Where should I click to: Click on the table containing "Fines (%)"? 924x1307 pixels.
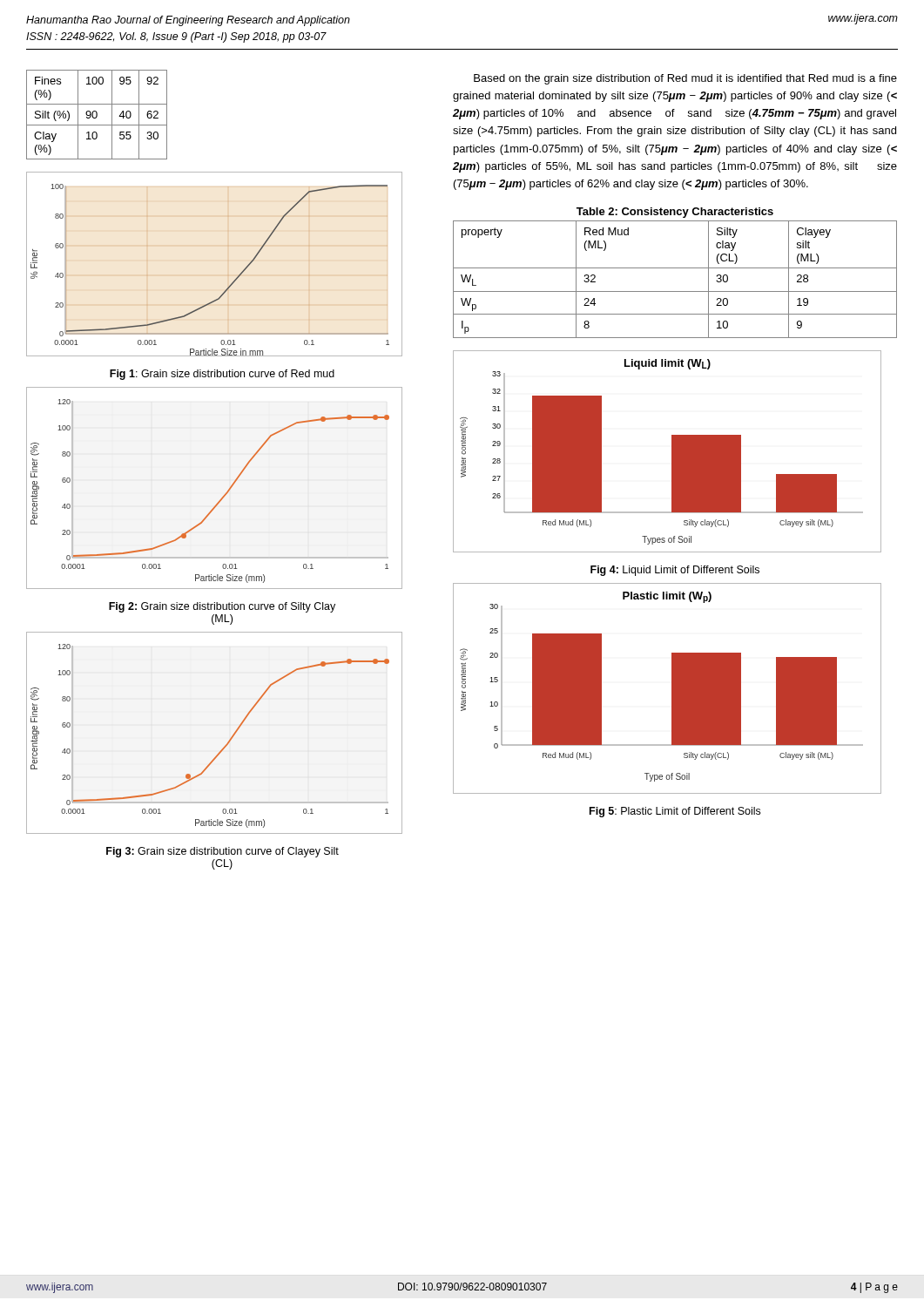point(222,115)
